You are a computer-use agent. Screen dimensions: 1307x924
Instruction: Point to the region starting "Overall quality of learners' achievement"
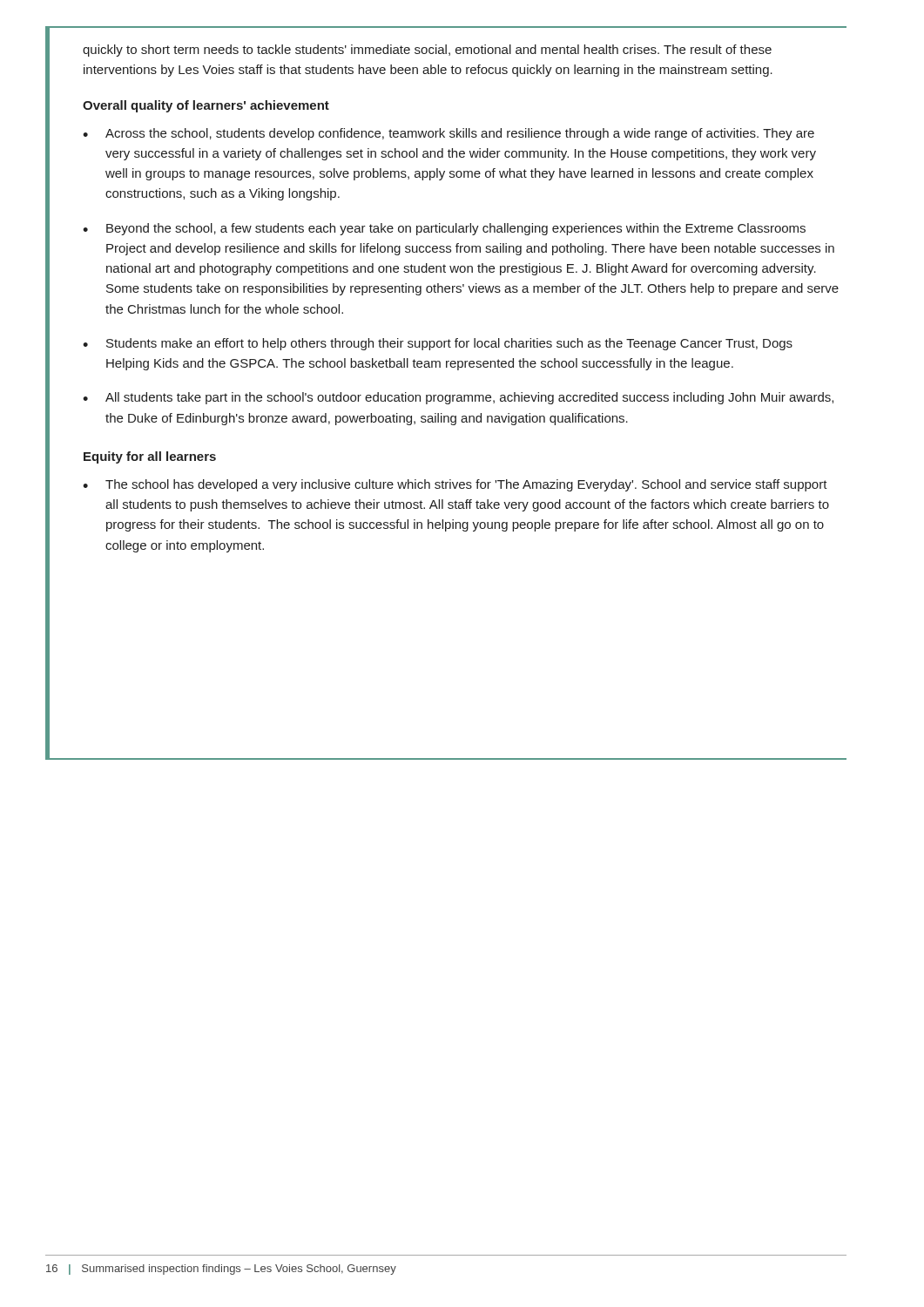[206, 105]
